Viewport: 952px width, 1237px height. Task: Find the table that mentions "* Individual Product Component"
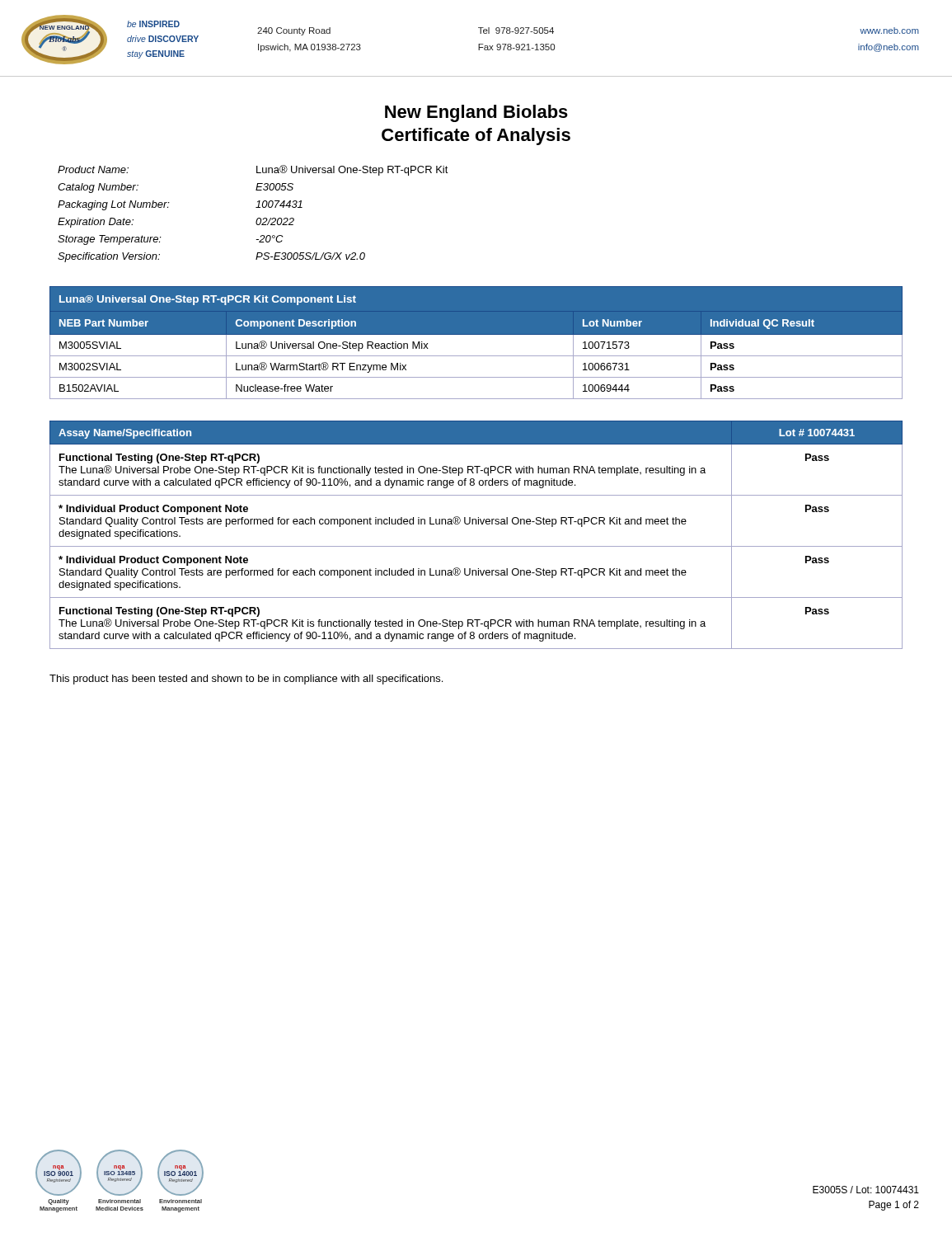(476, 535)
